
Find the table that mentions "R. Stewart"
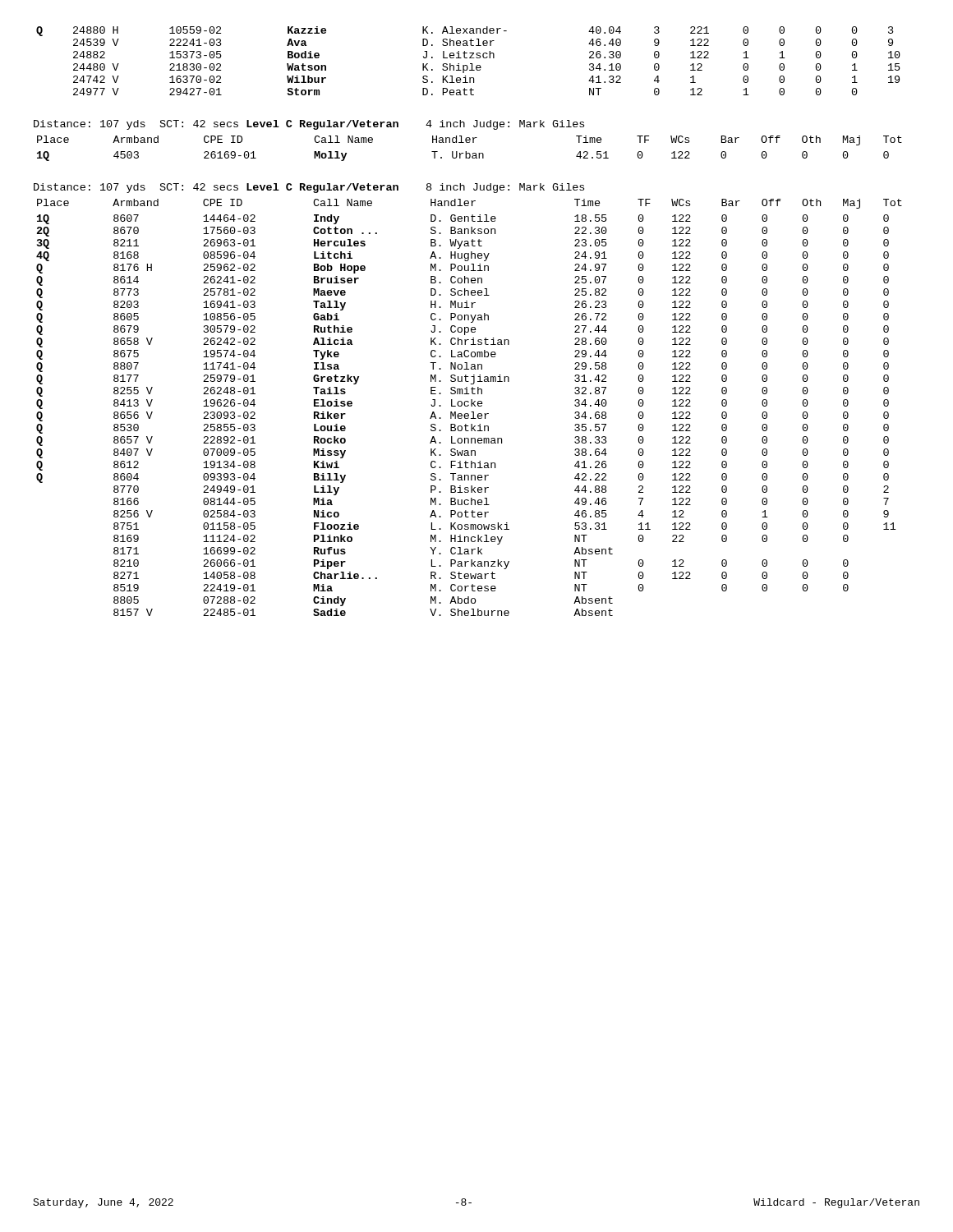tap(476, 408)
